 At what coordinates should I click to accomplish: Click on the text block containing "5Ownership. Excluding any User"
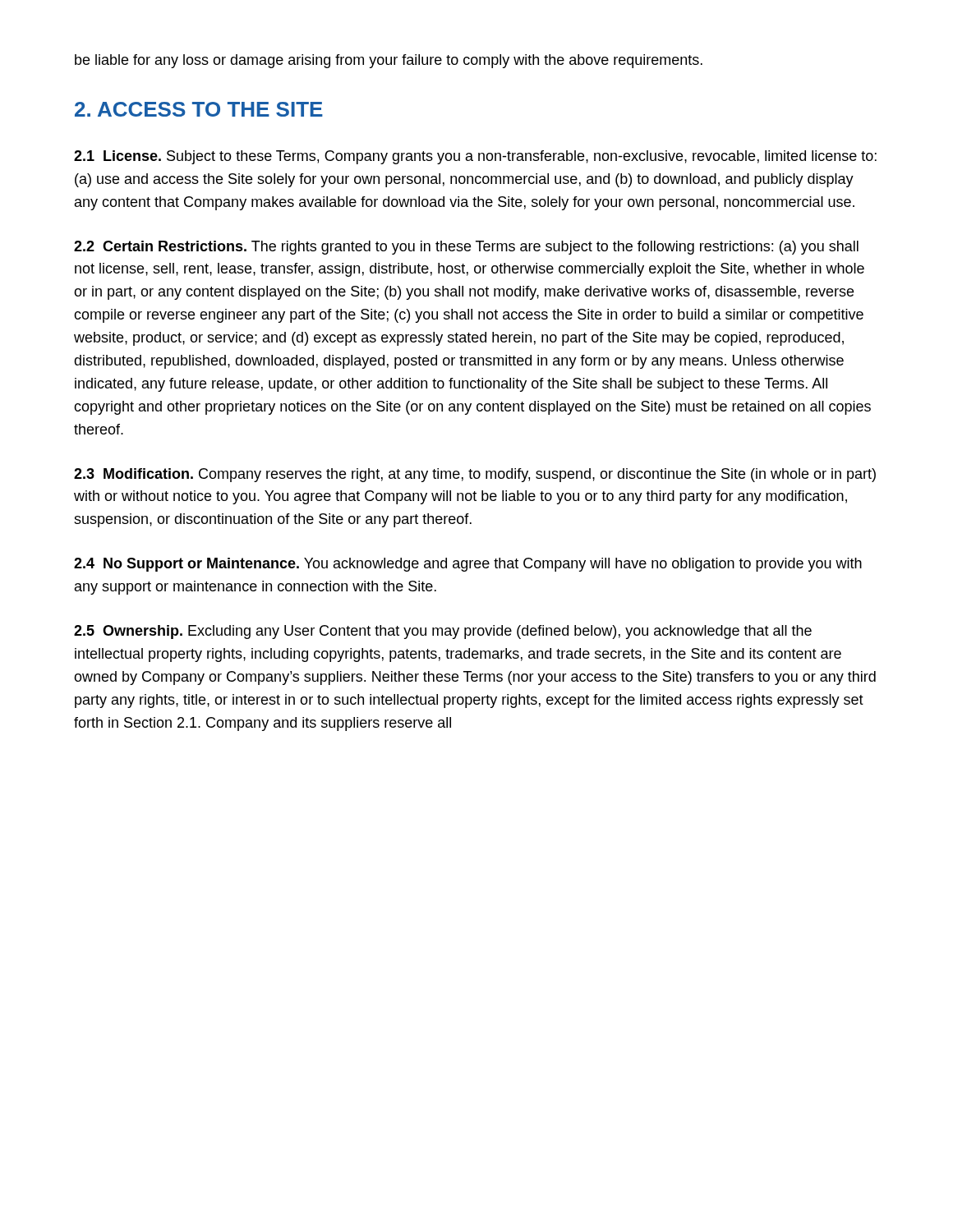[x=475, y=677]
